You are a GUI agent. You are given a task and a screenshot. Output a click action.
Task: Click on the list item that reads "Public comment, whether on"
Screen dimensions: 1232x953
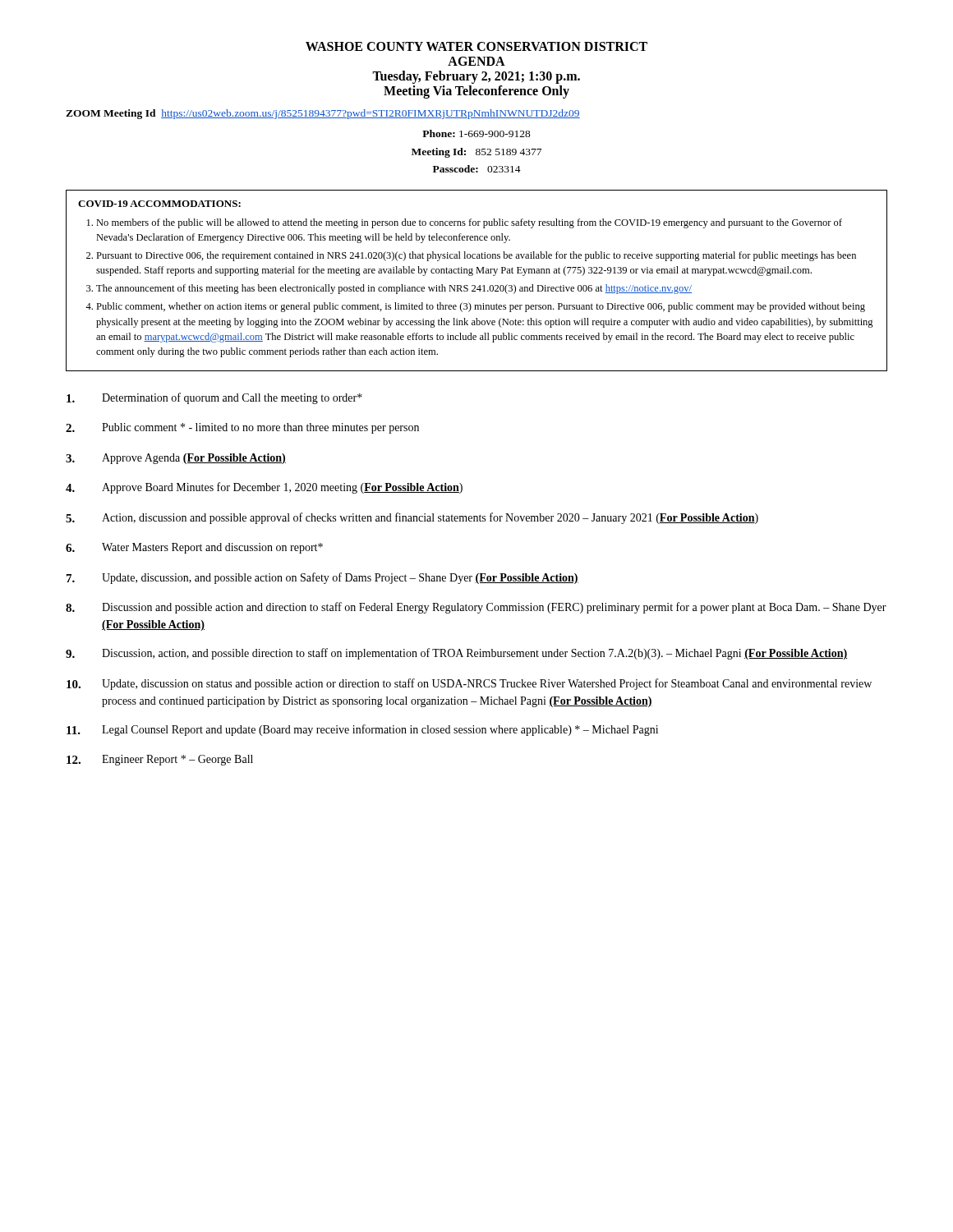(485, 329)
